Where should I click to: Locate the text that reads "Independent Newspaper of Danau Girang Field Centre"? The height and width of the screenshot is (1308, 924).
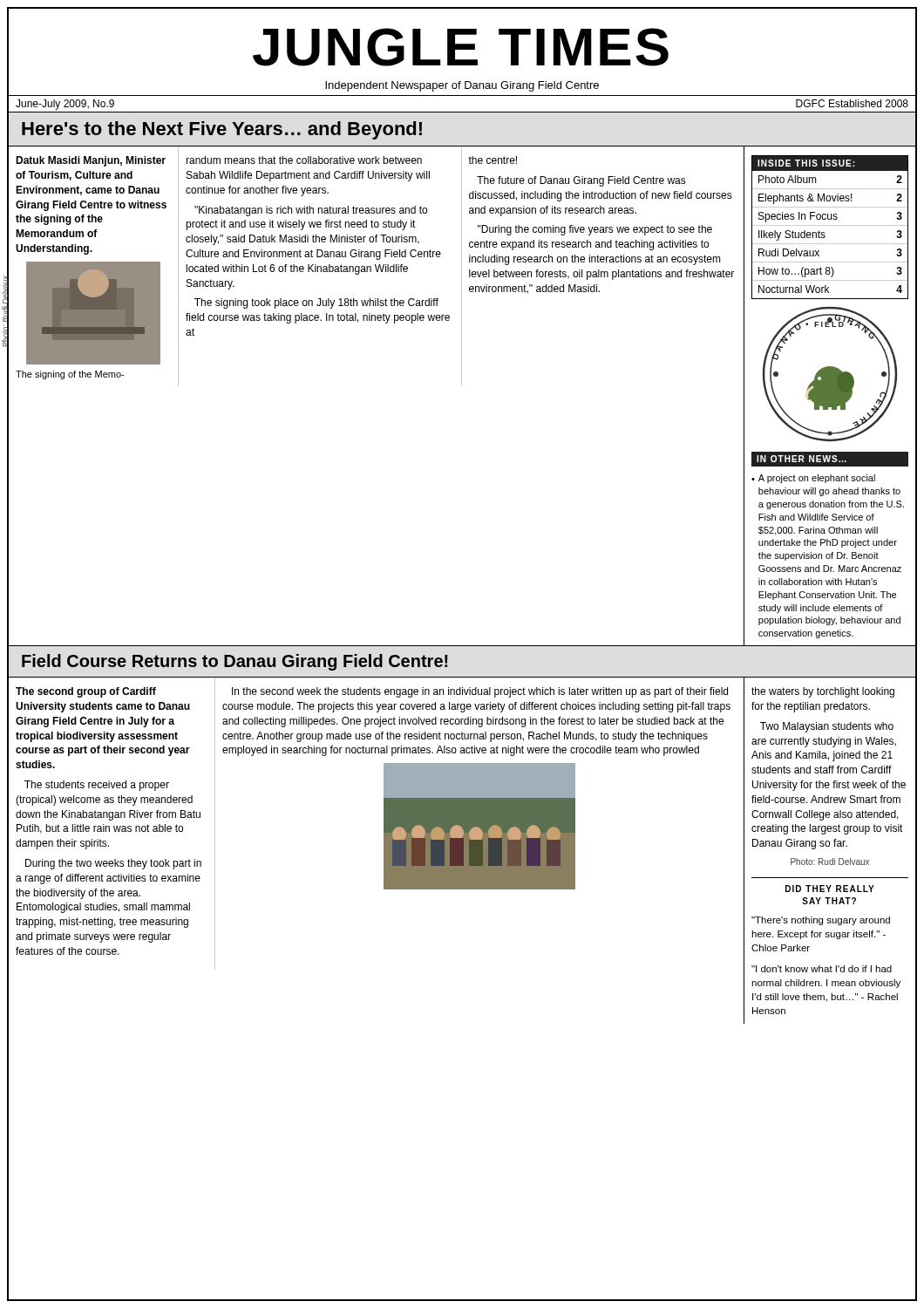tap(462, 85)
